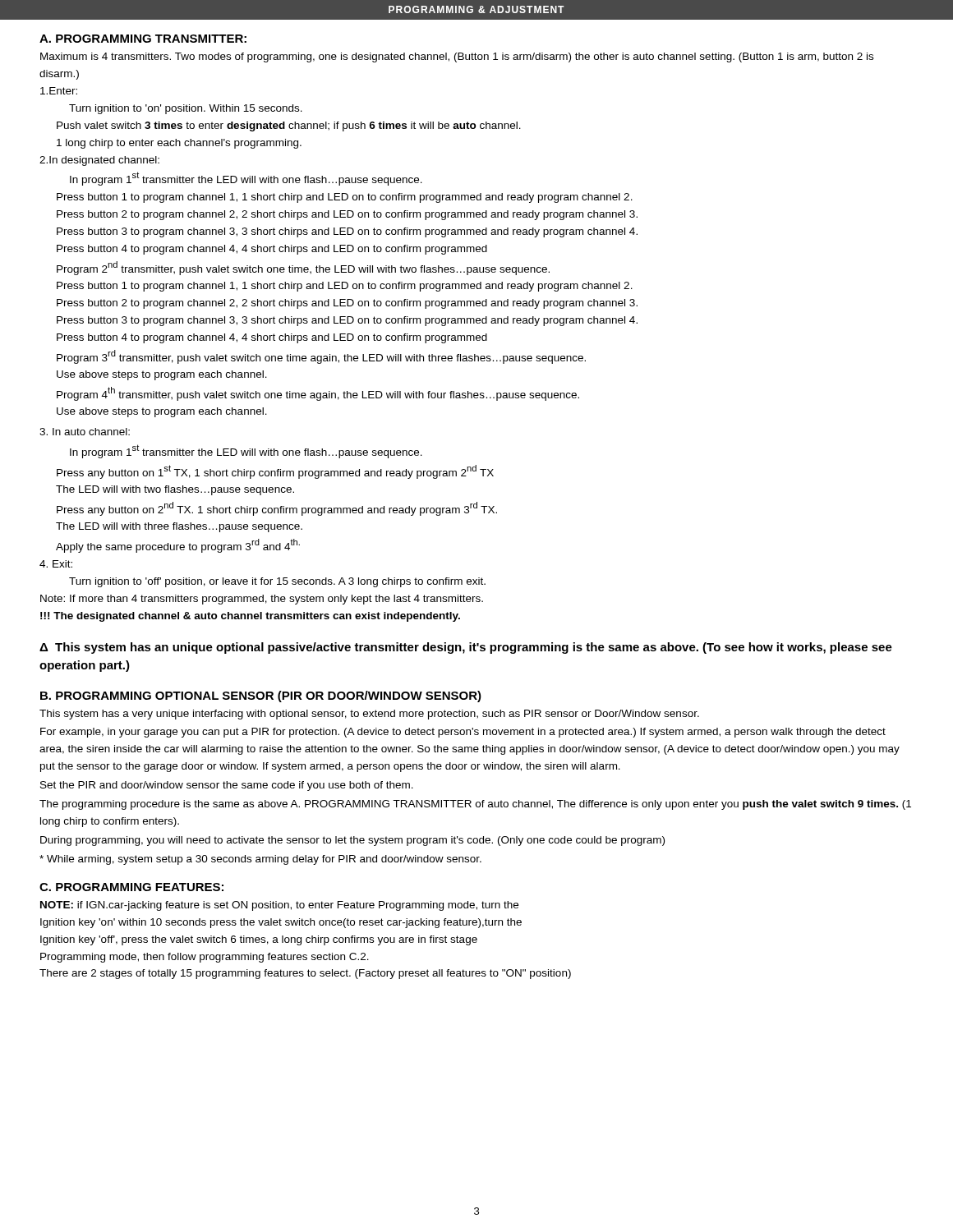Click the passage that begins "This system has"
Screen dimensions: 1232x953
pyautogui.click(x=370, y=713)
